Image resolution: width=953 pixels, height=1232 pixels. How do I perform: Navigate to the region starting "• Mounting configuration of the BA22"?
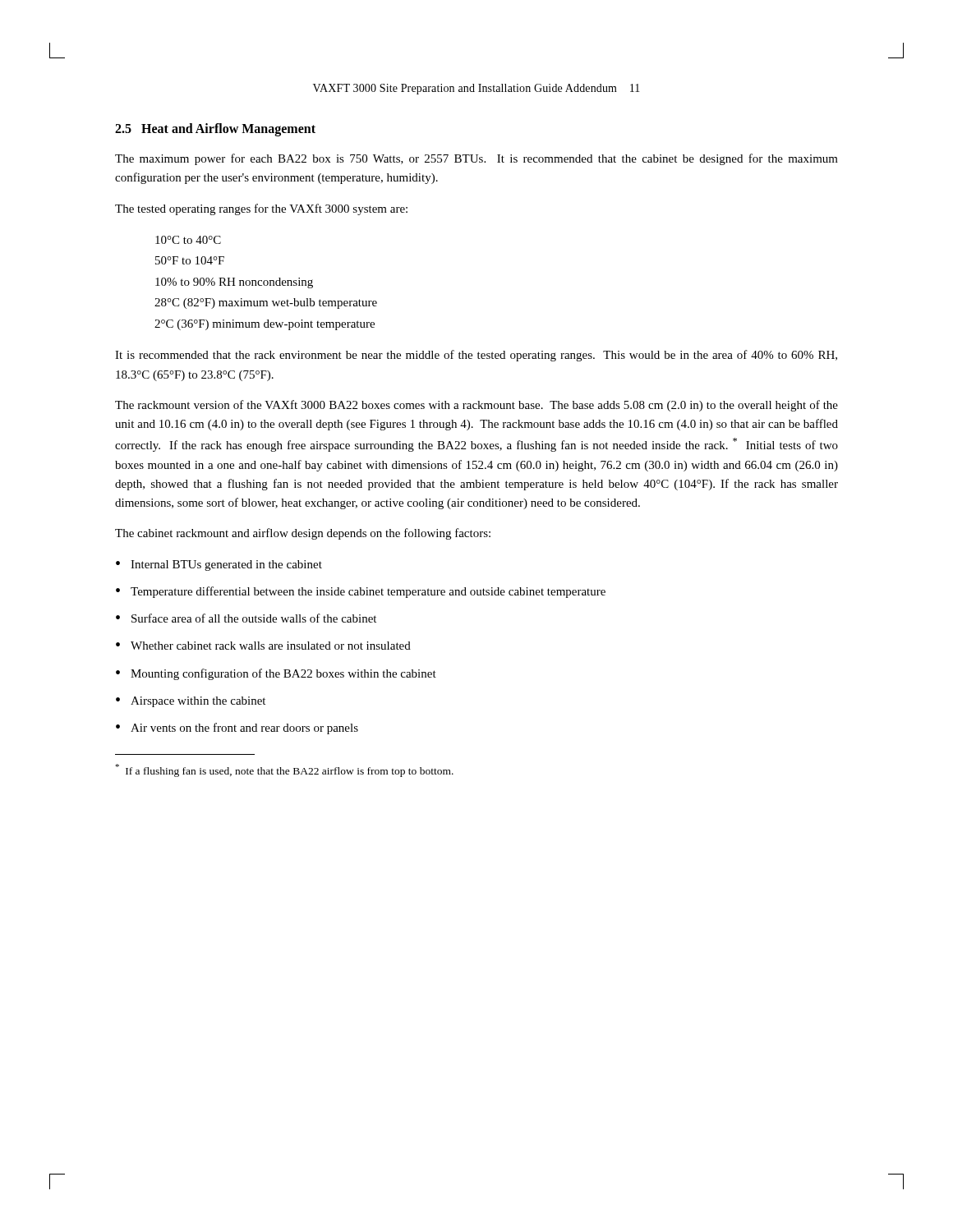(276, 674)
